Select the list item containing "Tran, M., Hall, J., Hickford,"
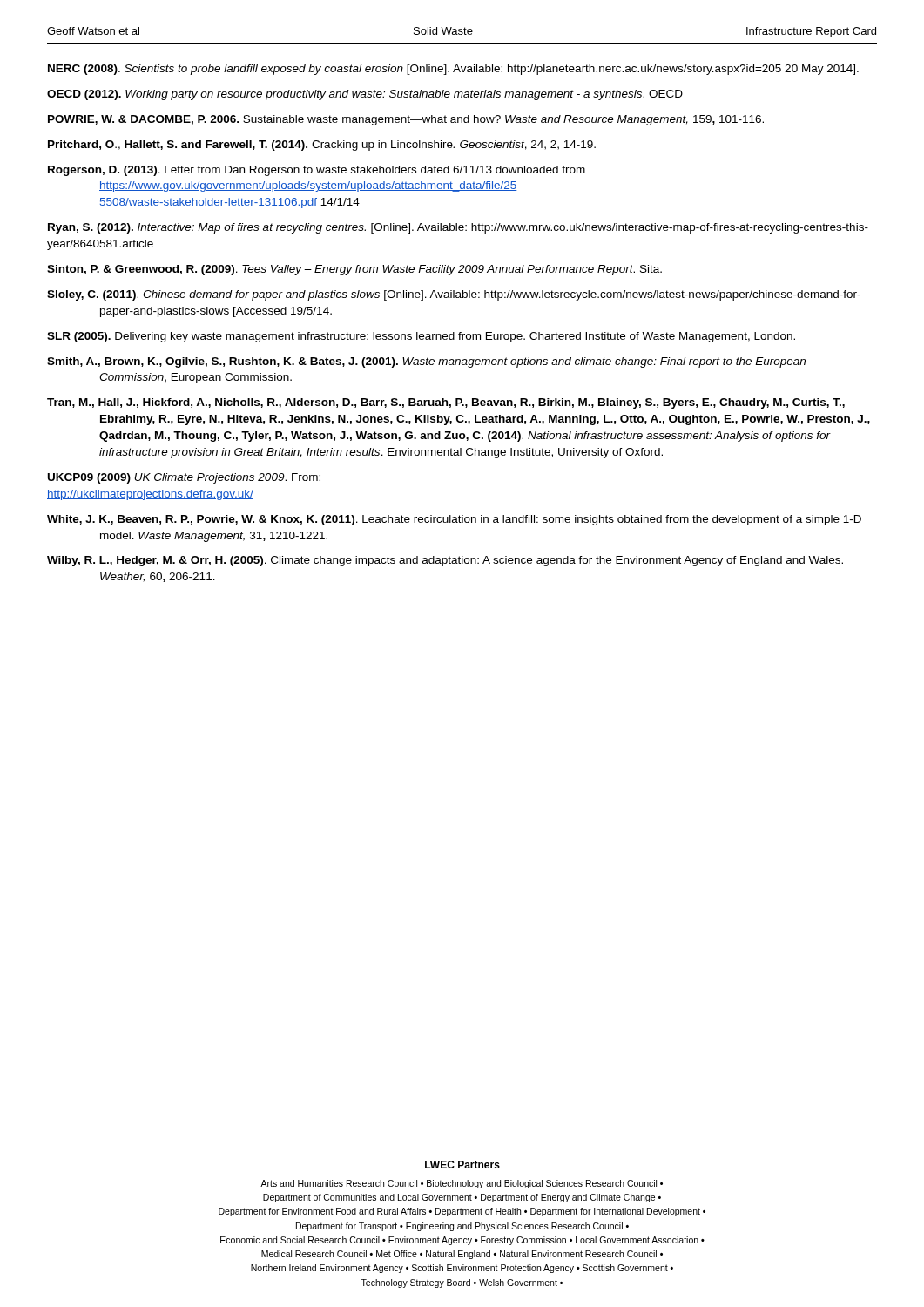 pos(459,427)
